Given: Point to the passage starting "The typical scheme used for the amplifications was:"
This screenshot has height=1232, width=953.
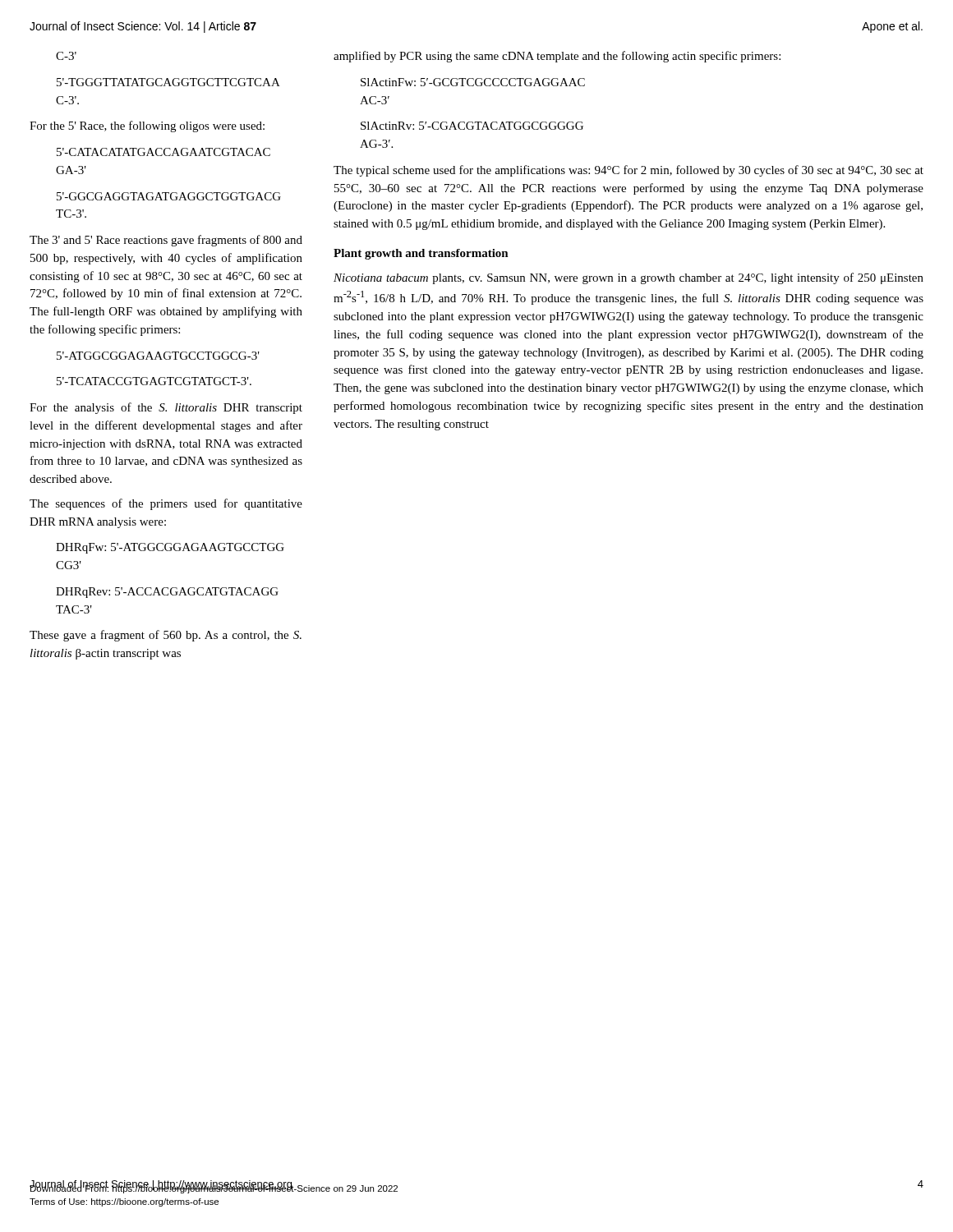Looking at the screenshot, I should (629, 197).
